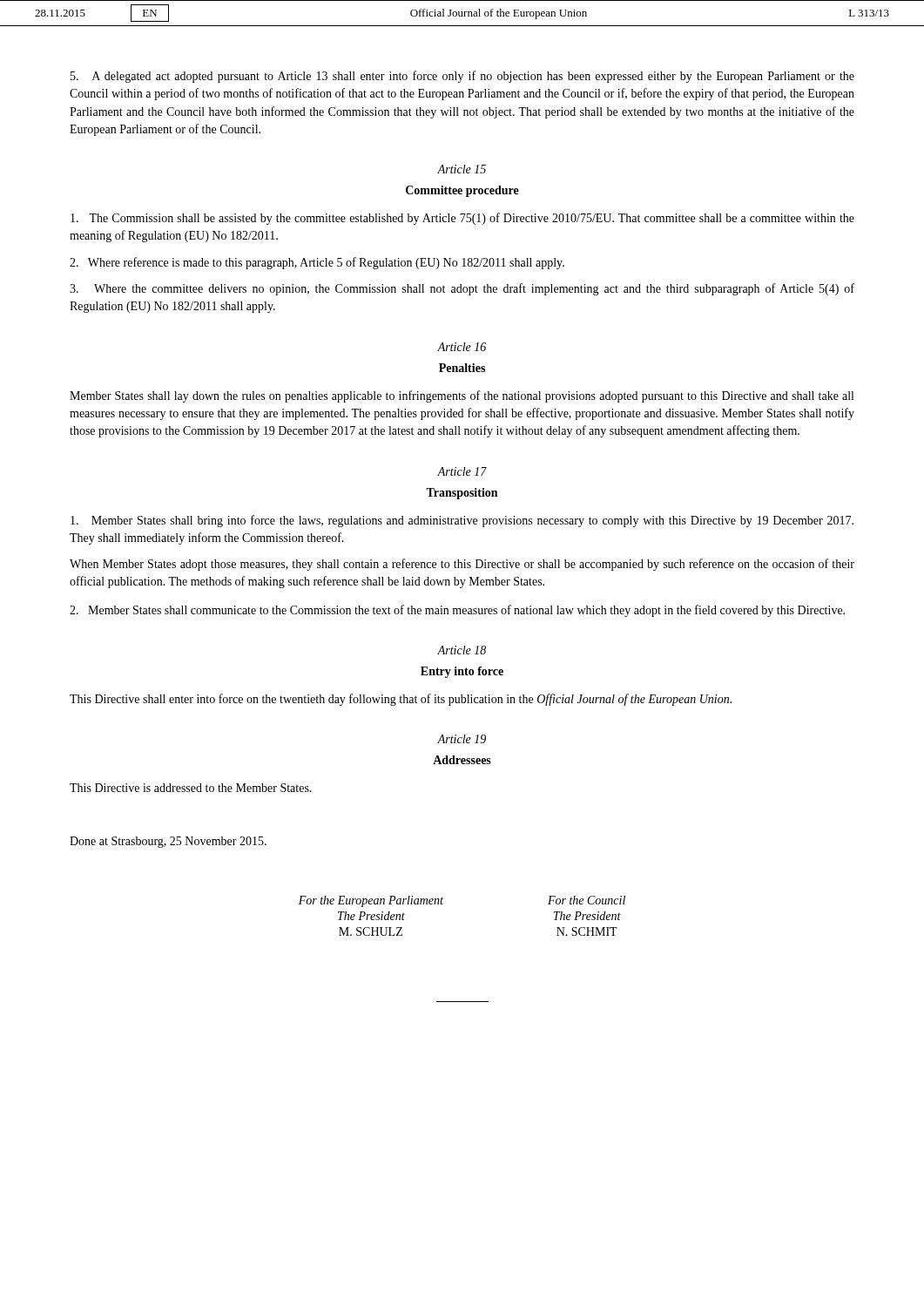
Task: Select the text block containing "Where the committee delivers no opinion, the Commission"
Action: tap(462, 298)
